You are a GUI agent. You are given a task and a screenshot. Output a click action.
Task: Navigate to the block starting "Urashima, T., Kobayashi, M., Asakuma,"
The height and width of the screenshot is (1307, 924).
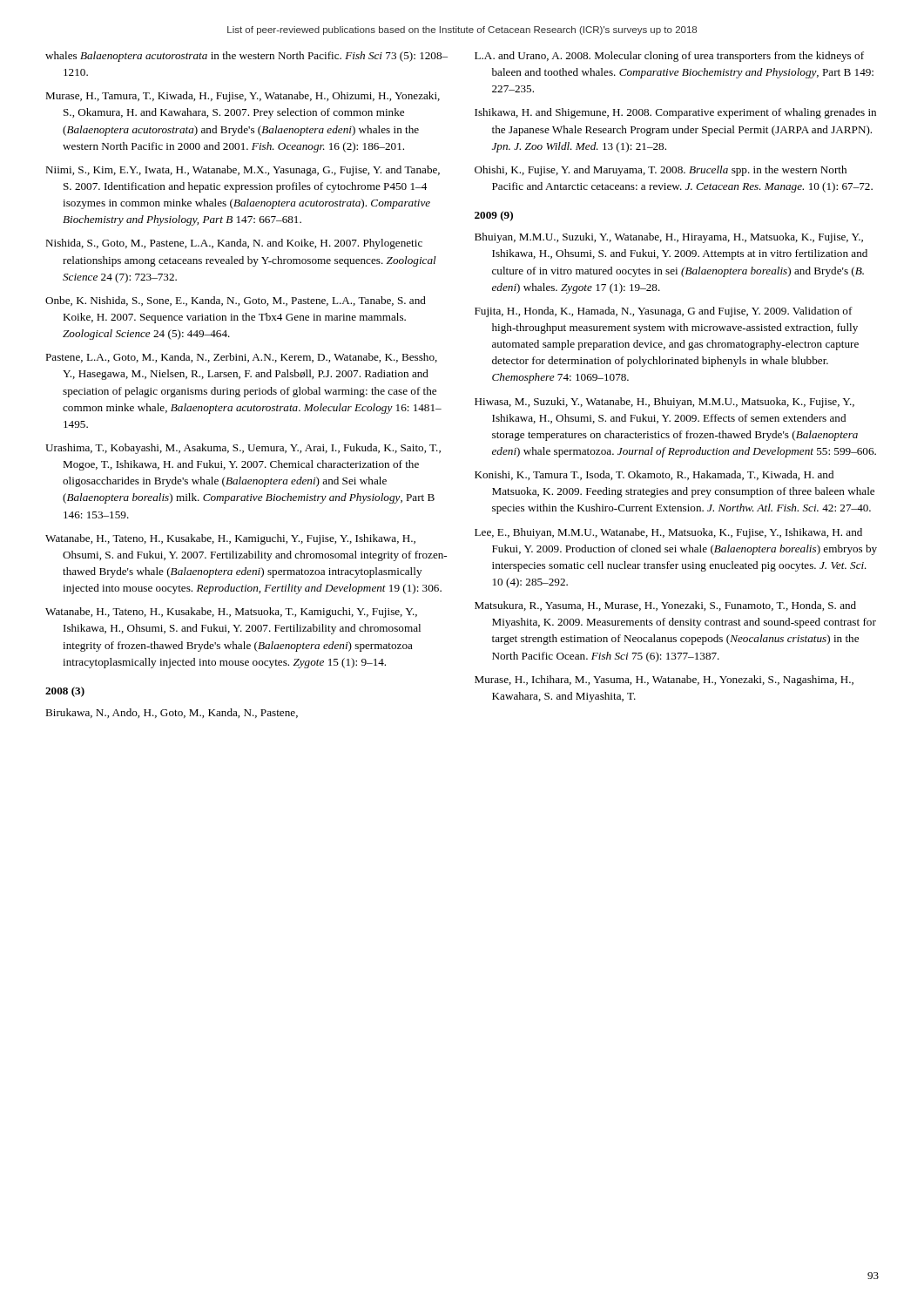pyautogui.click(x=243, y=481)
